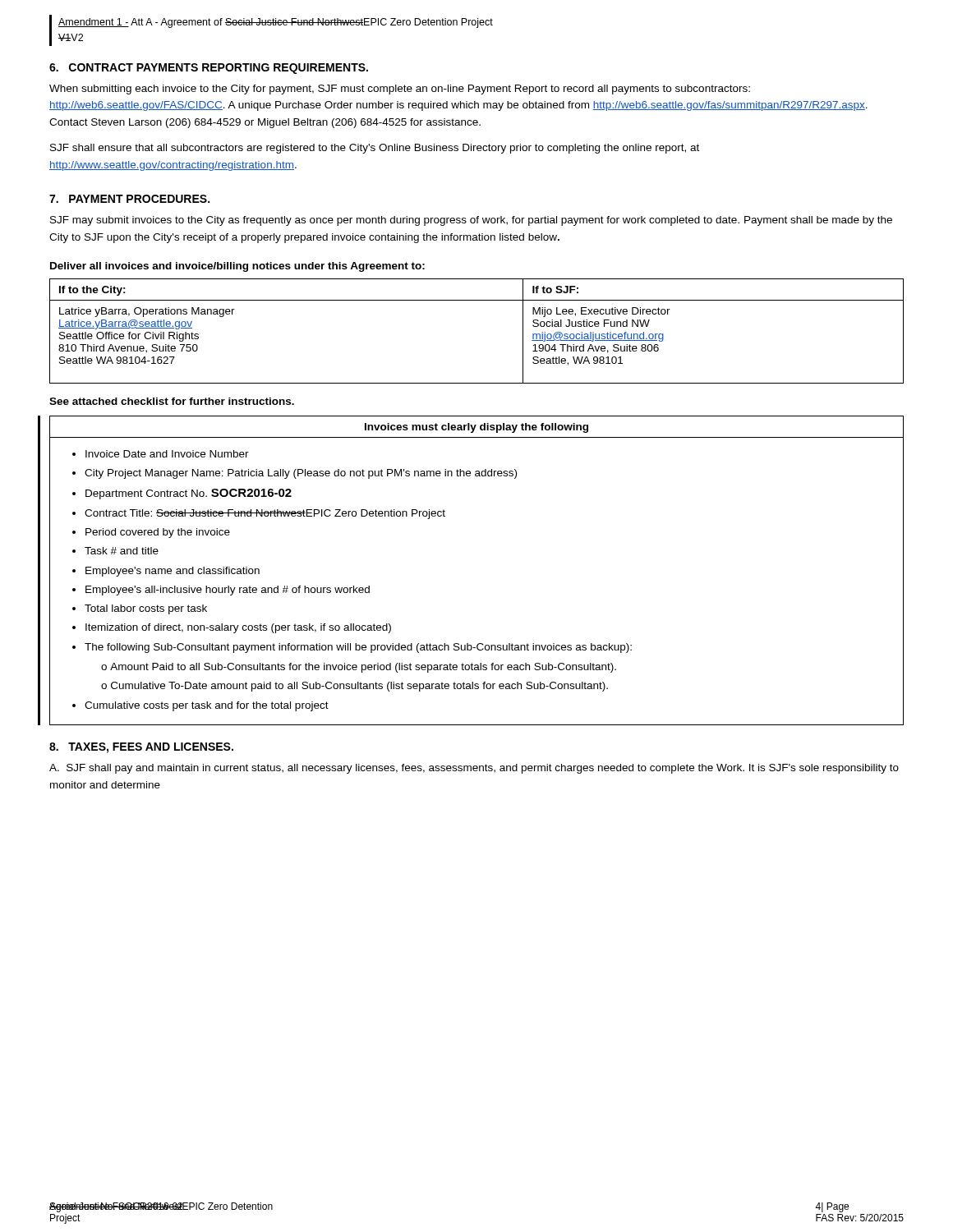This screenshot has height=1232, width=953.
Task: Click on the region starting "SJF shall ensure that all"
Action: pos(374,156)
